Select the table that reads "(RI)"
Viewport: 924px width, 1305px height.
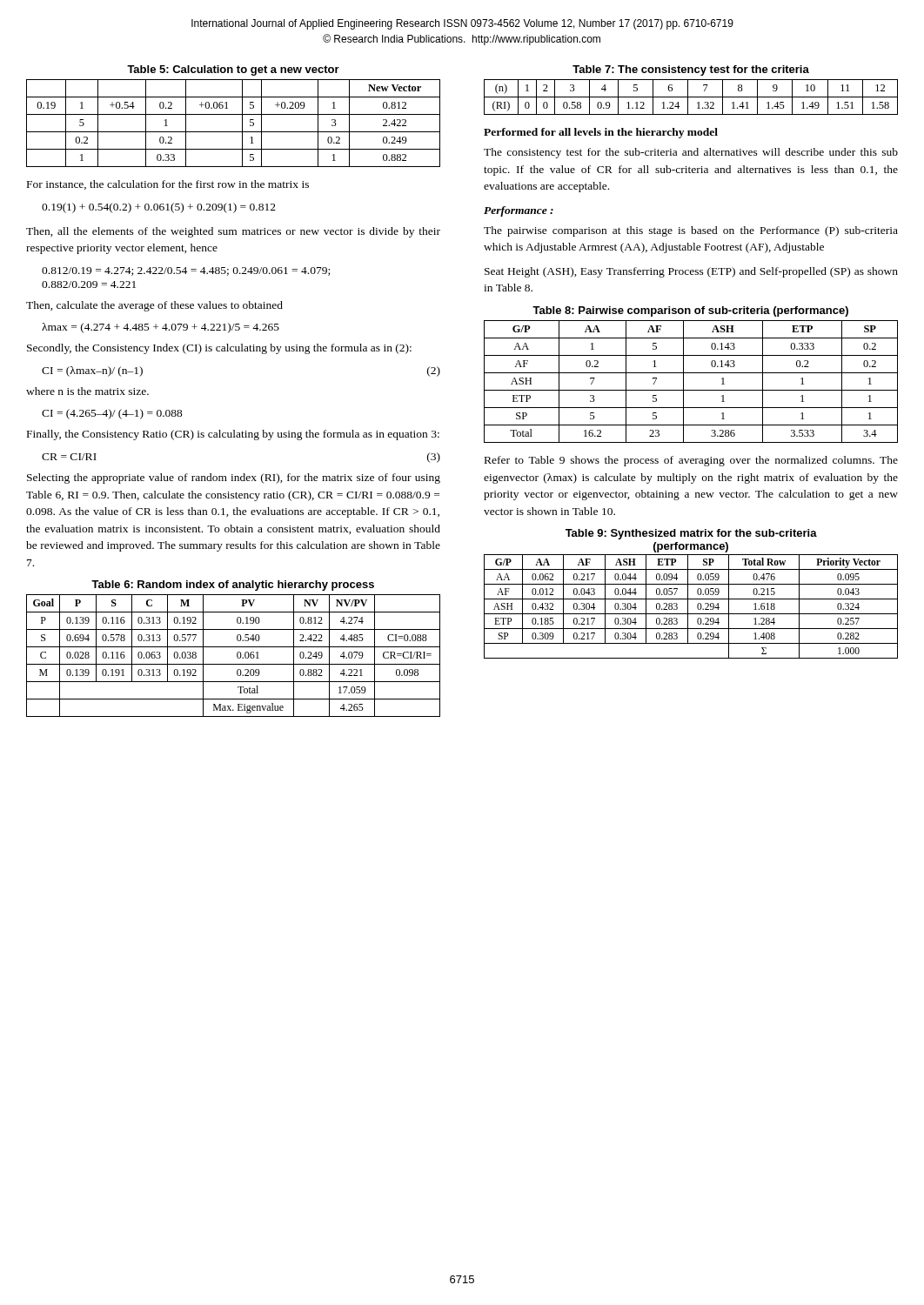pyautogui.click(x=691, y=97)
